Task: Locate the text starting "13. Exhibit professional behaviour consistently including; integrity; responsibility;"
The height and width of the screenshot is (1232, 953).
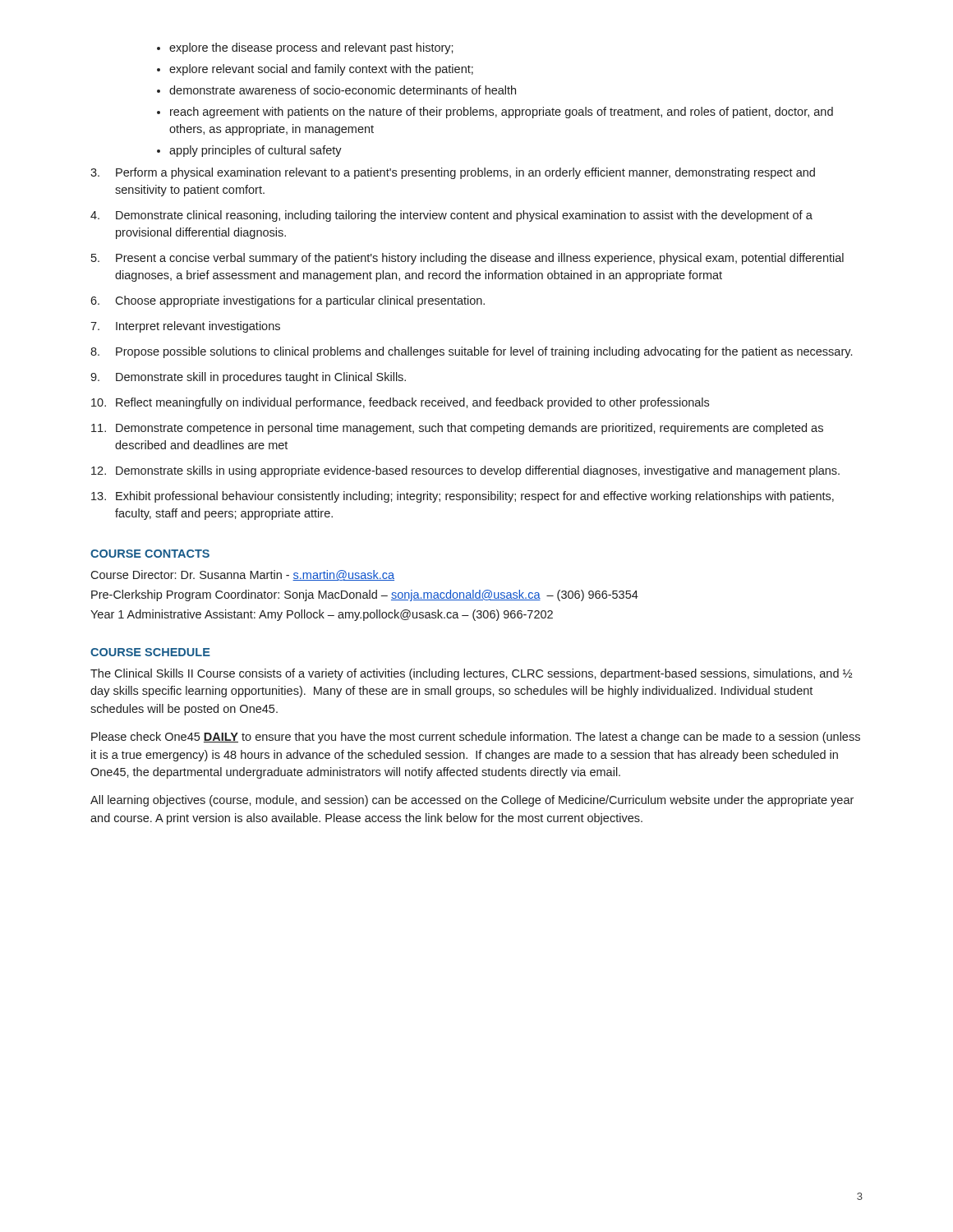Action: [476, 505]
